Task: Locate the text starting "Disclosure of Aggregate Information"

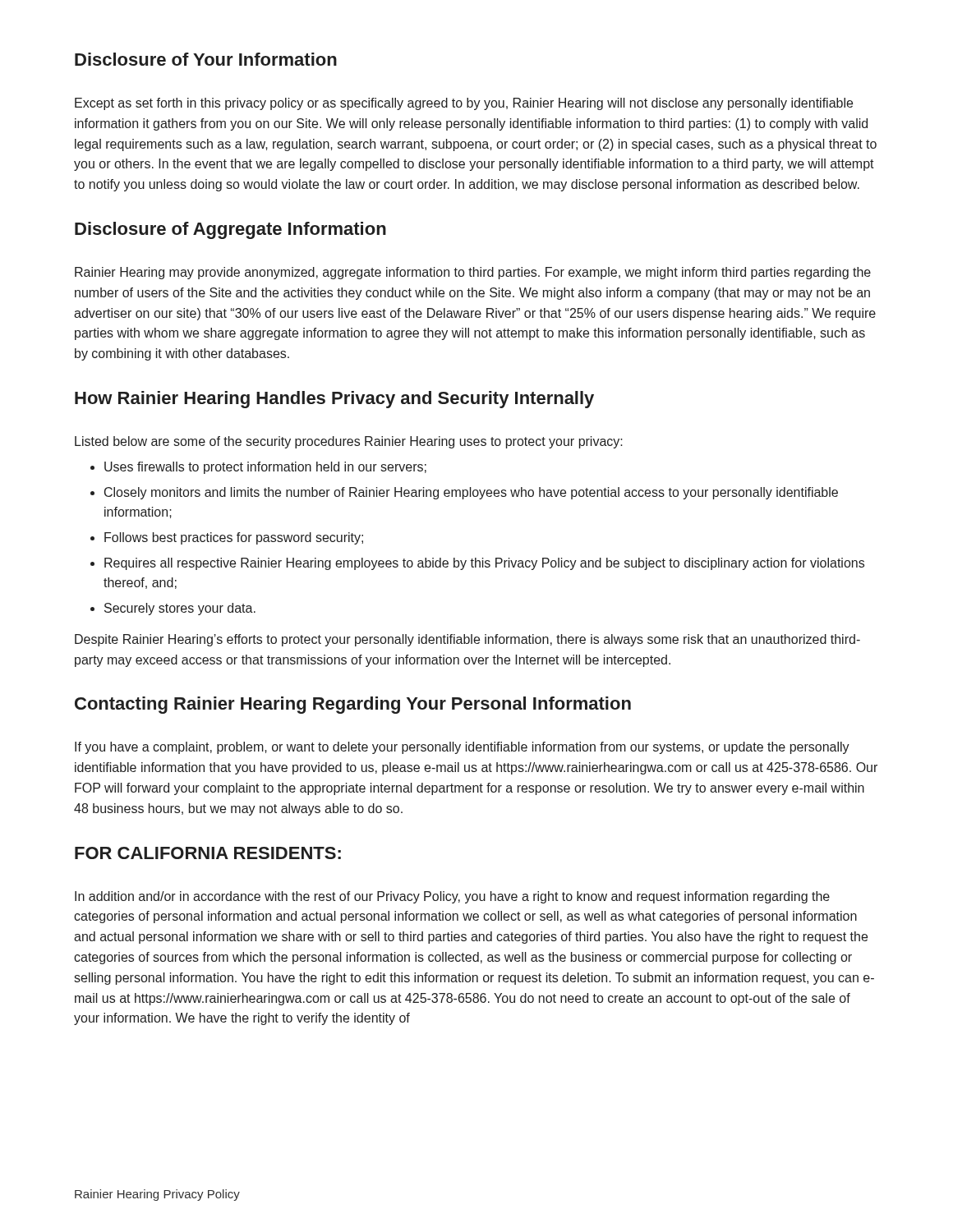Action: (230, 230)
